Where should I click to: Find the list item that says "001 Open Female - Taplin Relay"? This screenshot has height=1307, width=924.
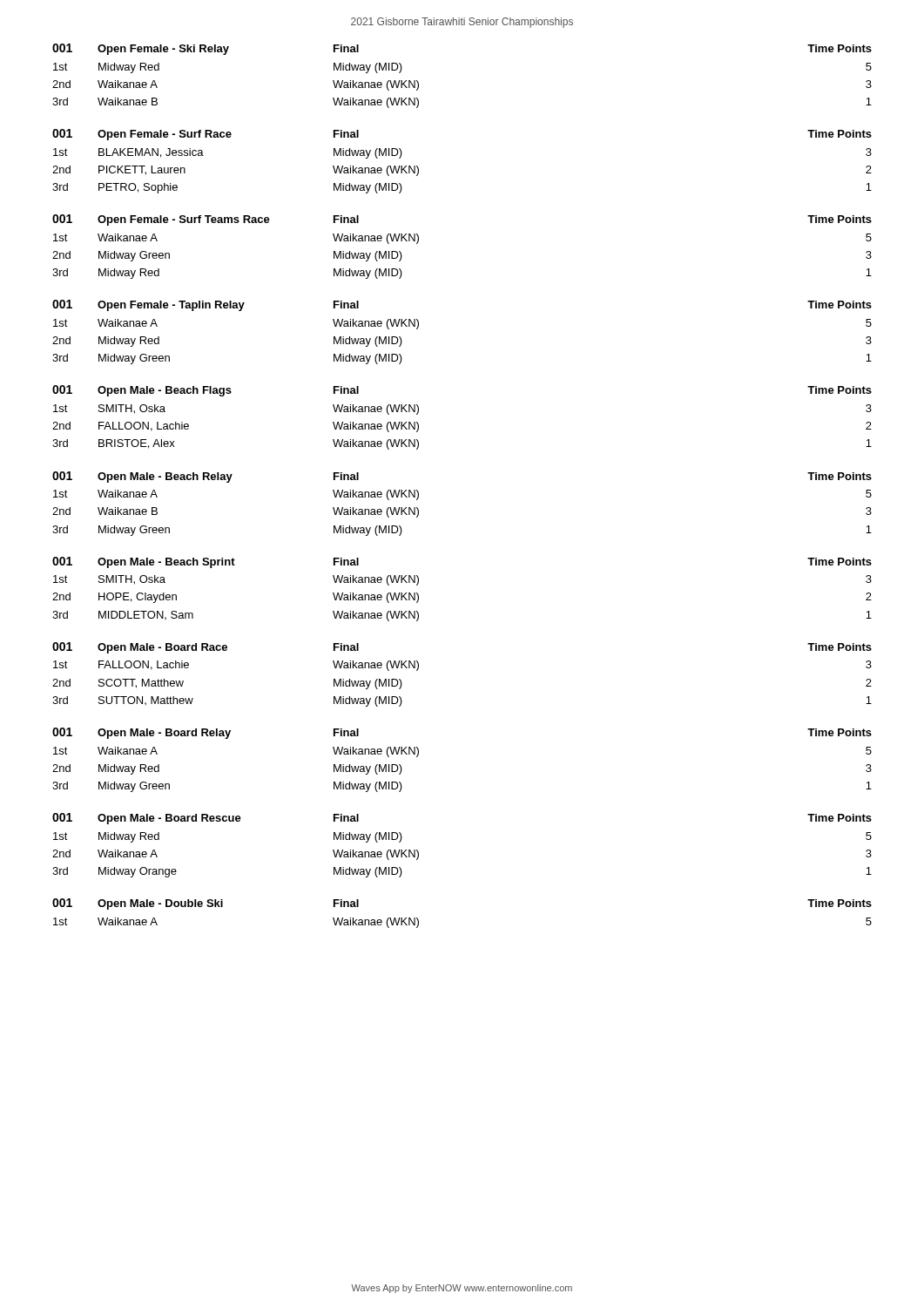pyautogui.click(x=166, y=305)
